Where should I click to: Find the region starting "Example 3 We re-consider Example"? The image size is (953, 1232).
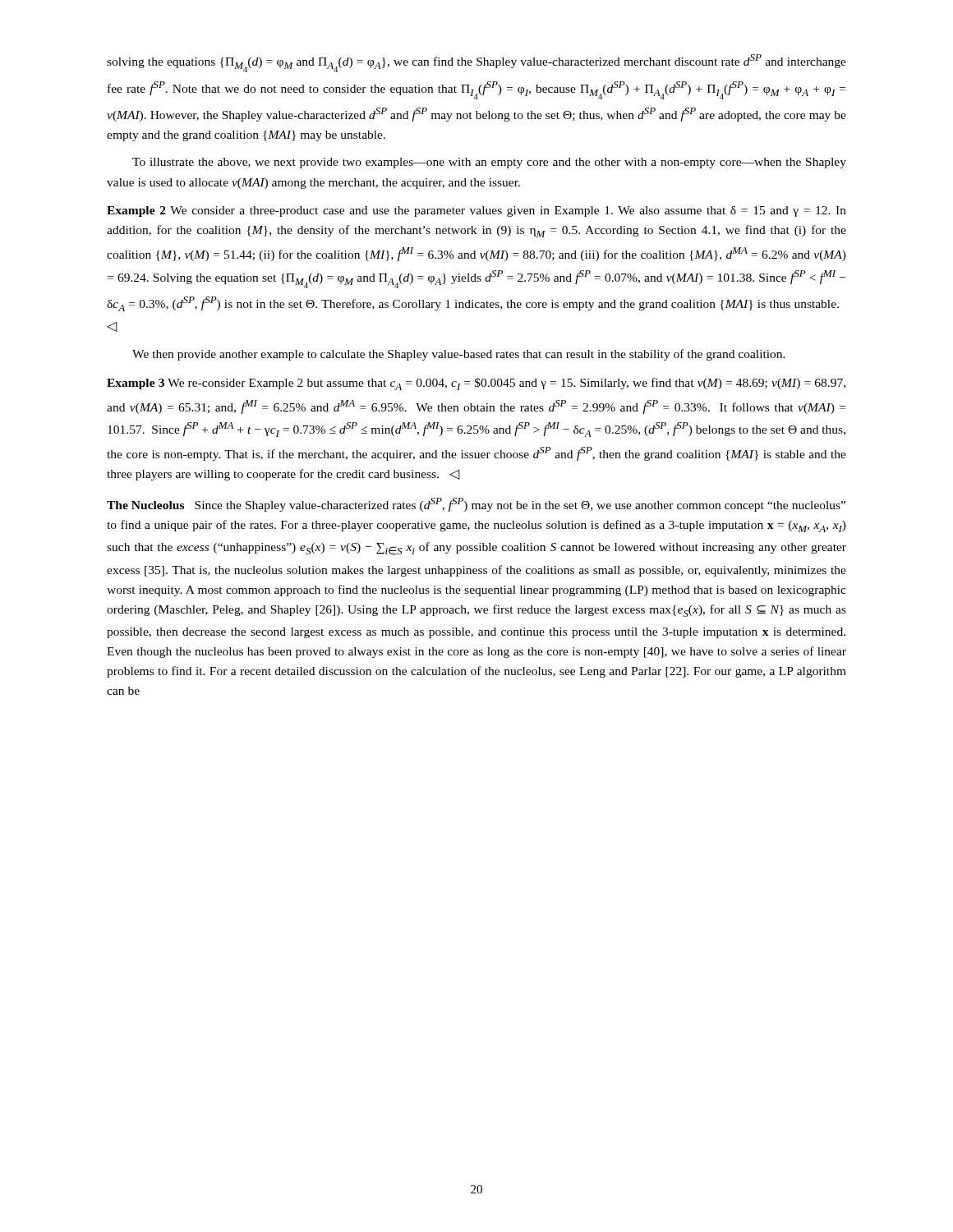tap(476, 428)
